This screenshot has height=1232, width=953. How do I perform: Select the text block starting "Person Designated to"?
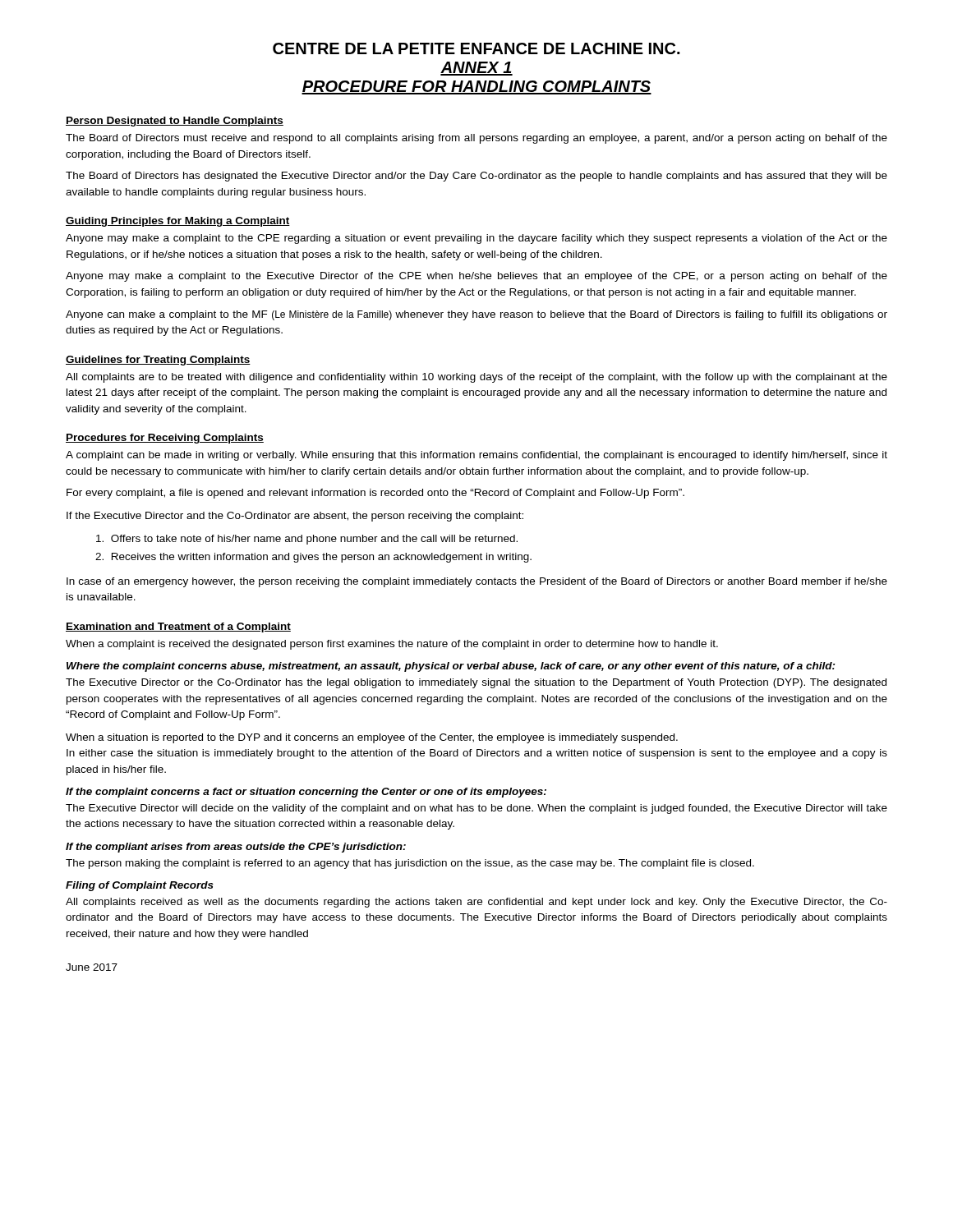pyautogui.click(x=175, y=122)
